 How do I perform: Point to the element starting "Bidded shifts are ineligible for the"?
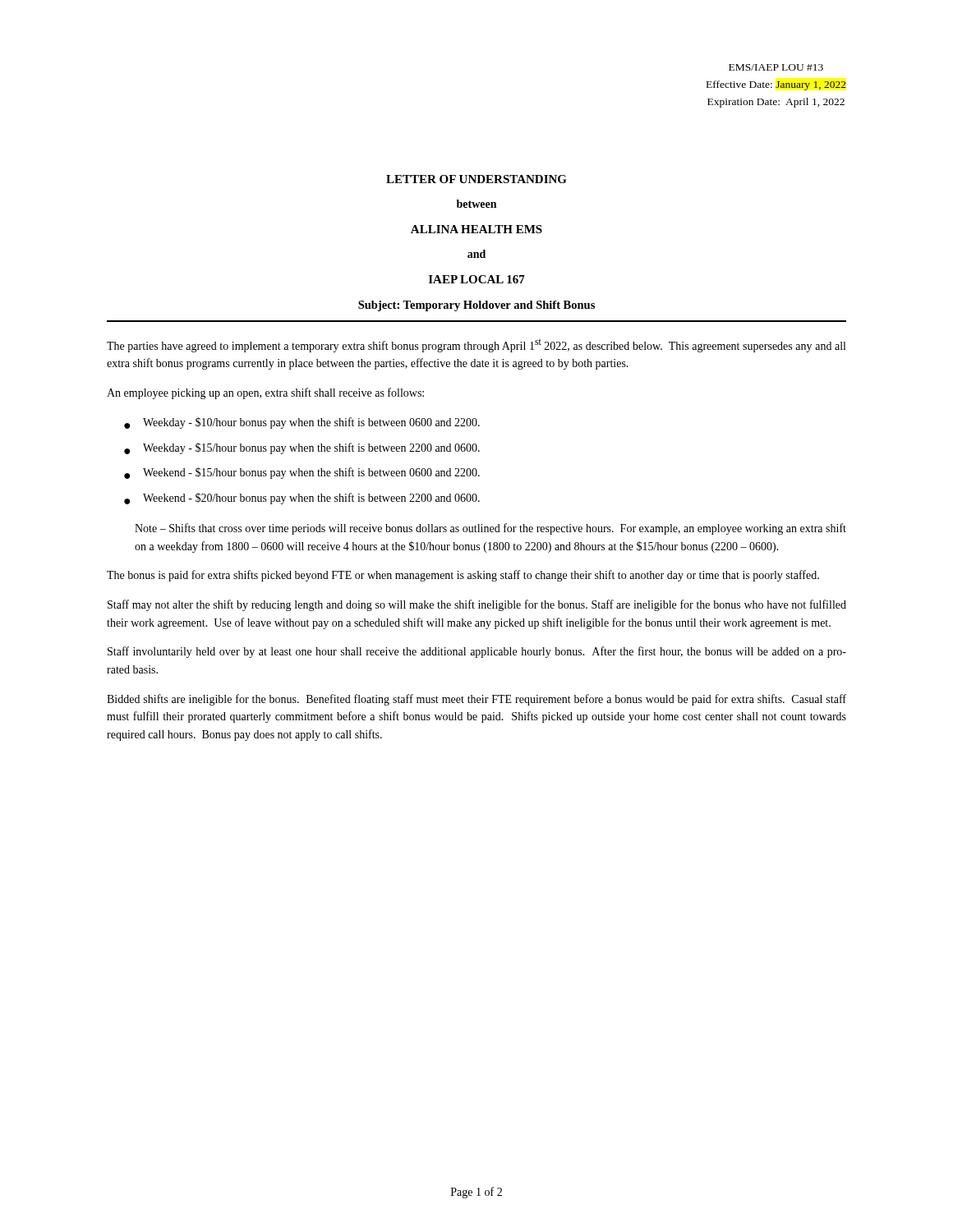coord(476,717)
